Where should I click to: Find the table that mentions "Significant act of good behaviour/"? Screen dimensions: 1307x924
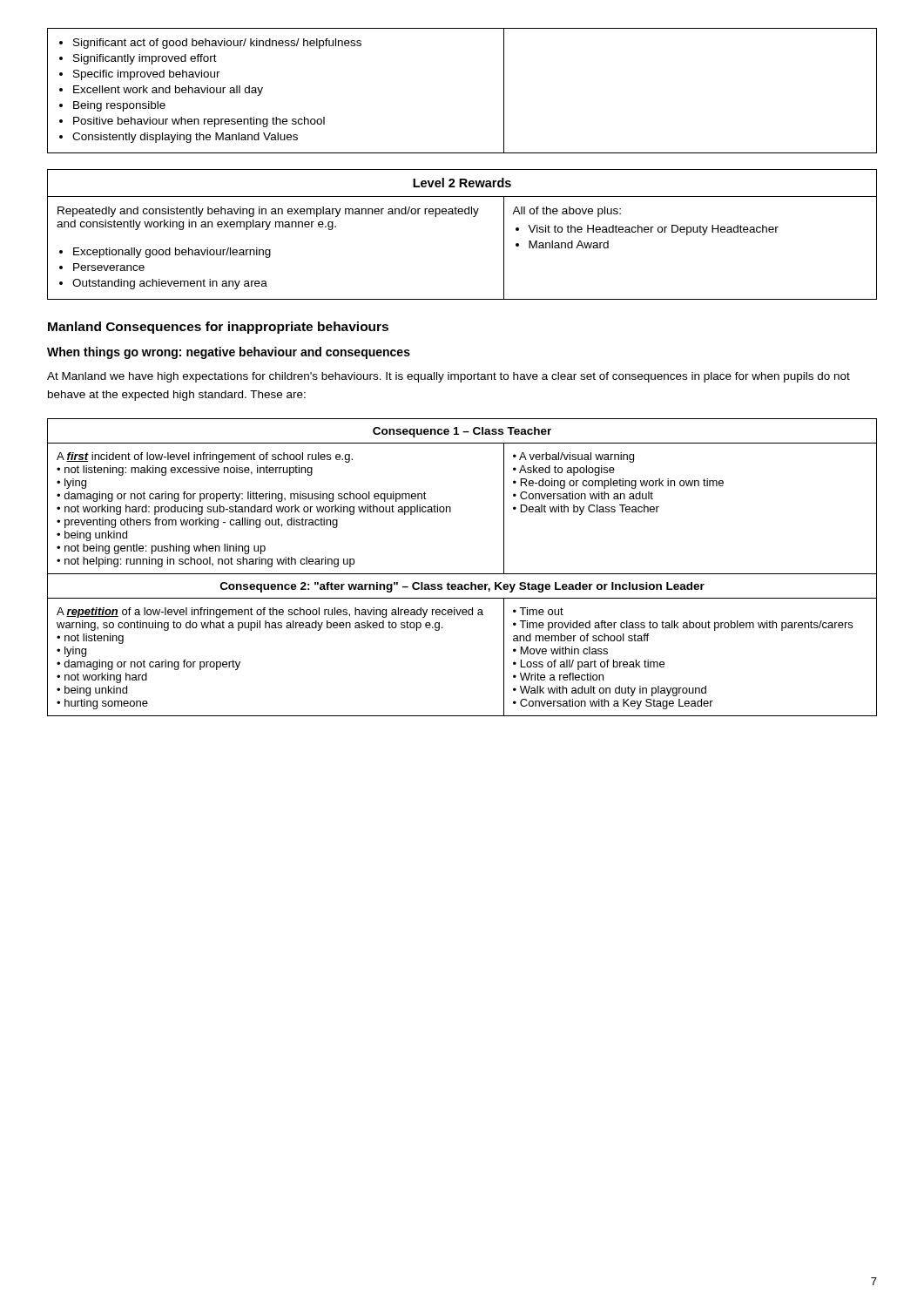point(462,91)
